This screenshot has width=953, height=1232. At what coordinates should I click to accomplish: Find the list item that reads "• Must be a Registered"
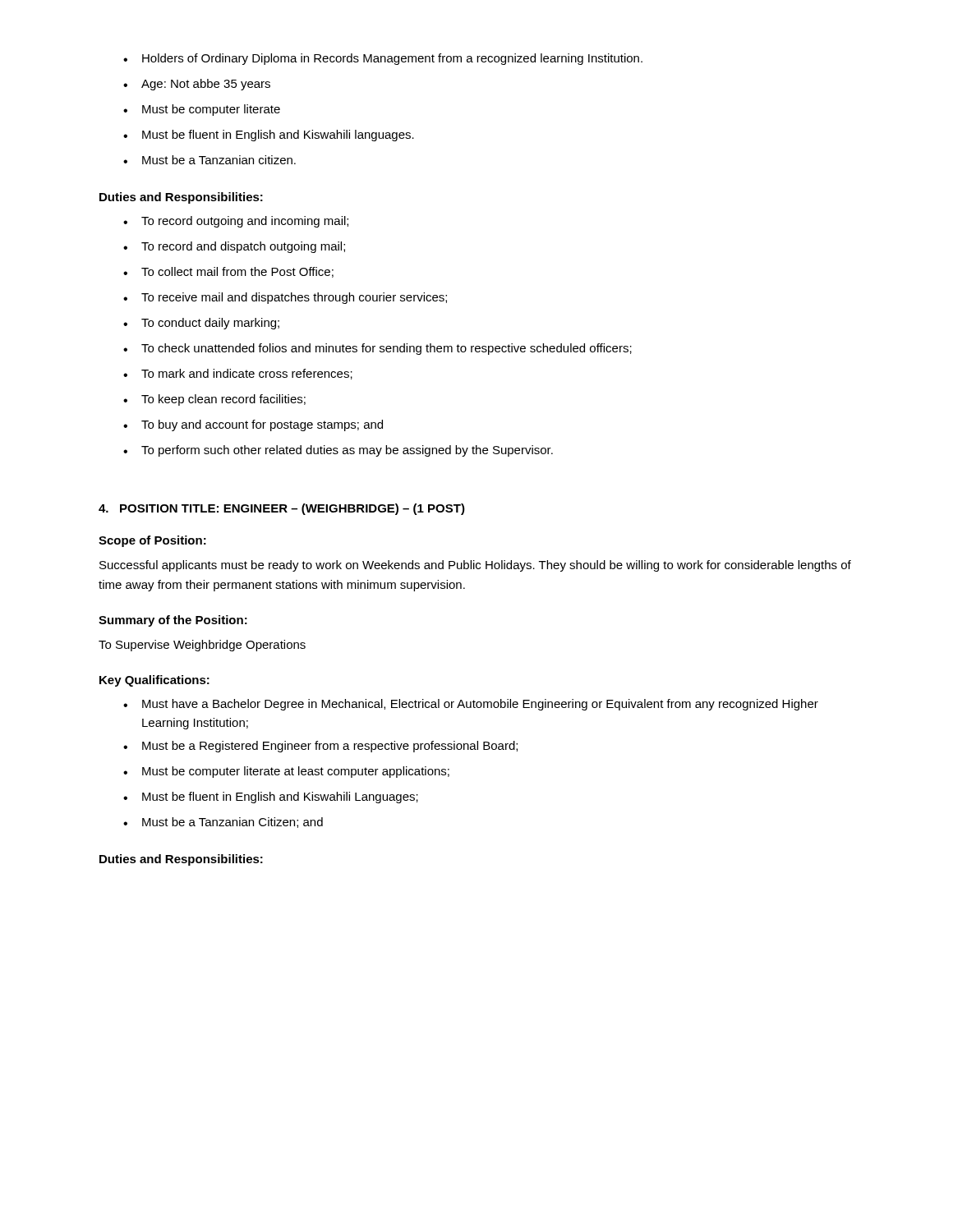click(x=489, y=747)
